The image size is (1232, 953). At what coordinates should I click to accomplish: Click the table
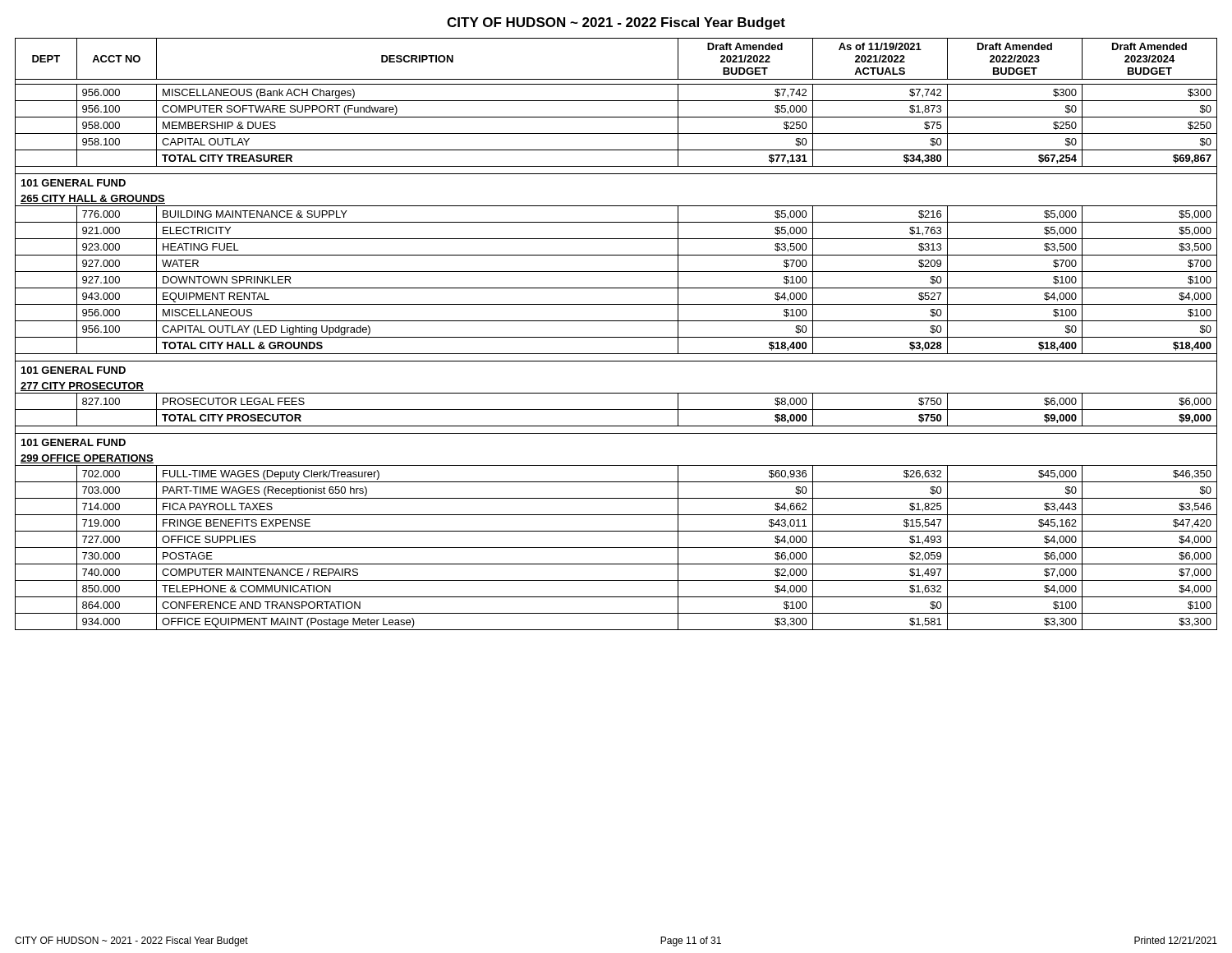click(616, 334)
